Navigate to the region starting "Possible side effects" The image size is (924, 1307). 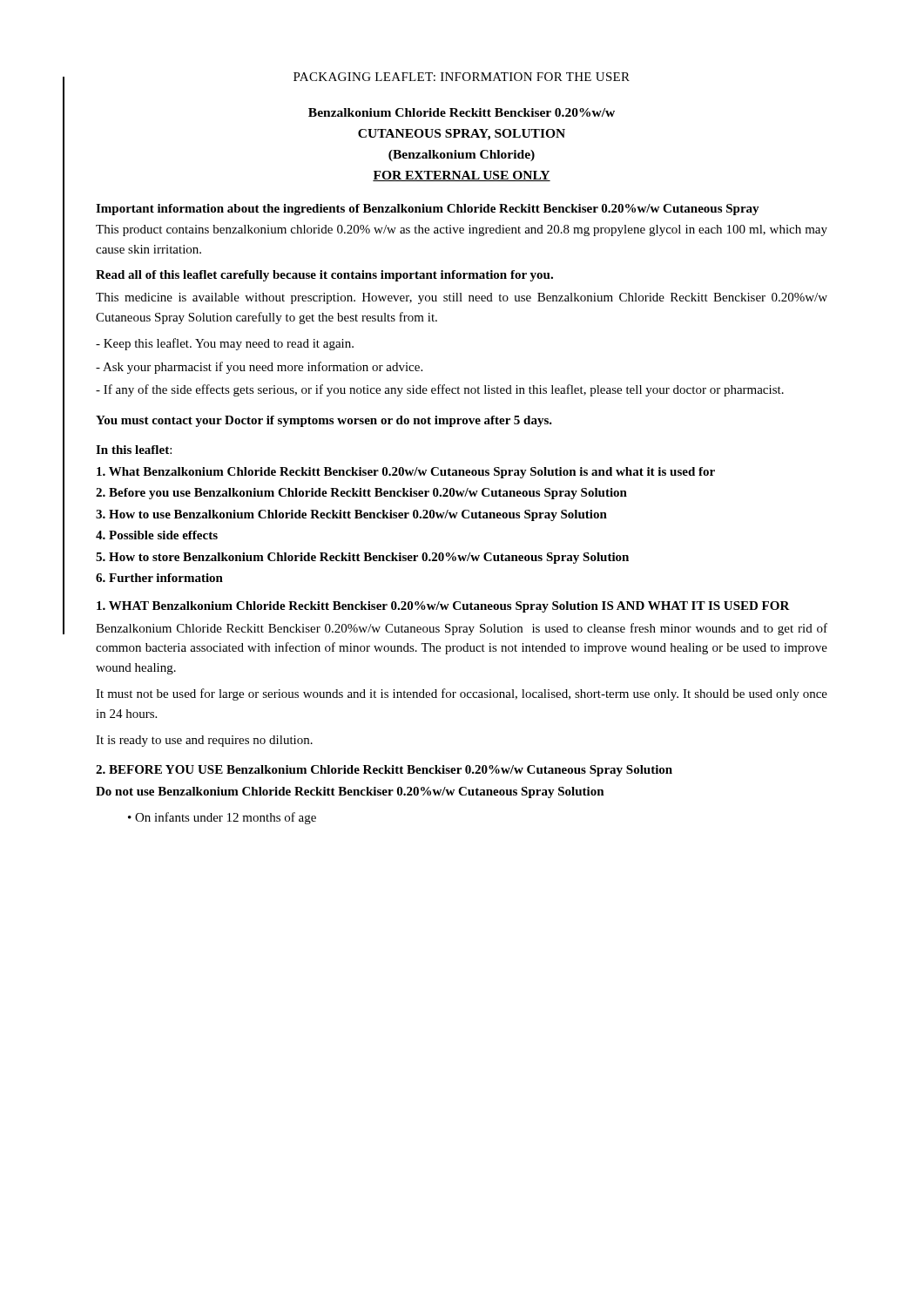[x=157, y=535]
